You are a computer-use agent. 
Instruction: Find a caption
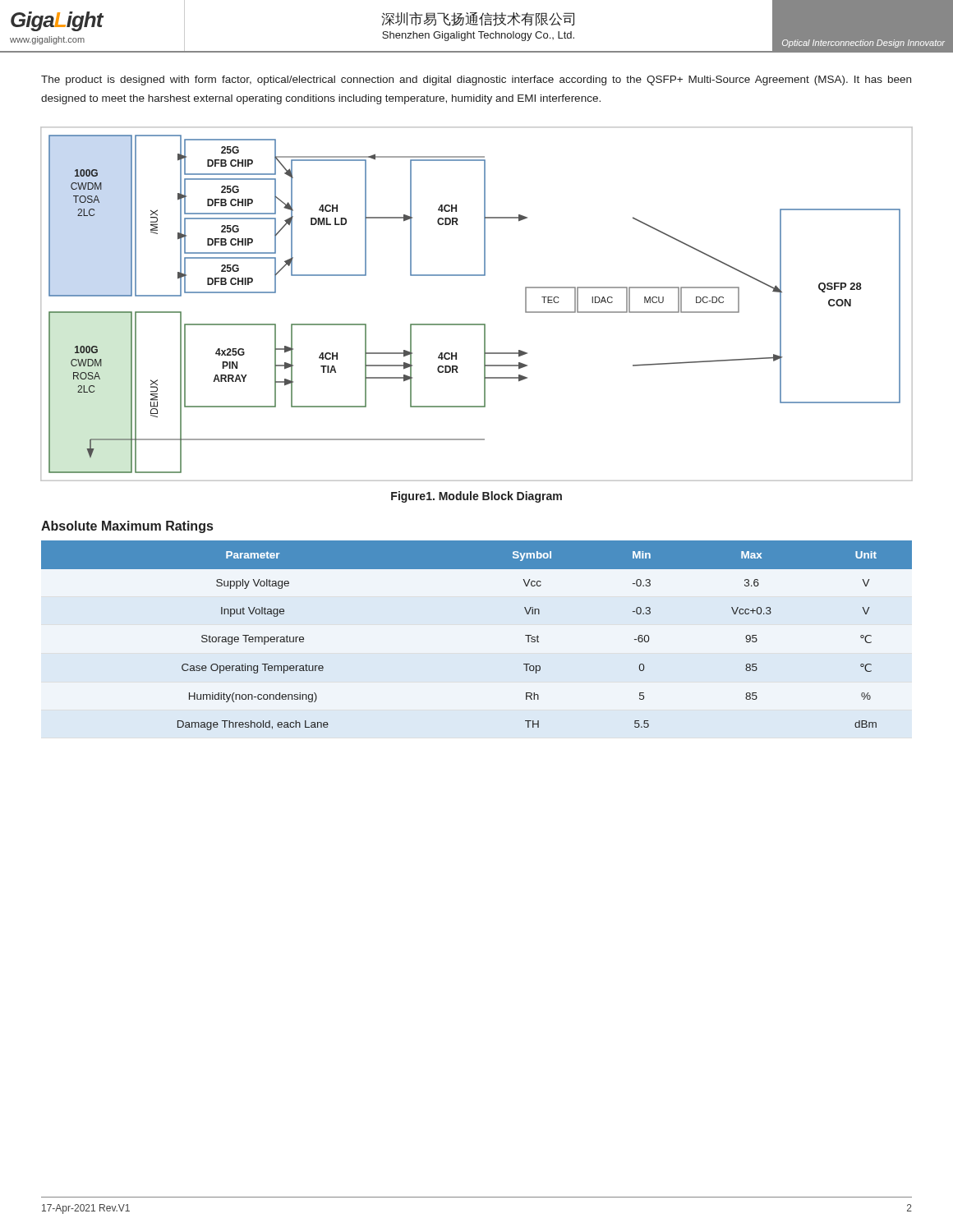click(476, 496)
